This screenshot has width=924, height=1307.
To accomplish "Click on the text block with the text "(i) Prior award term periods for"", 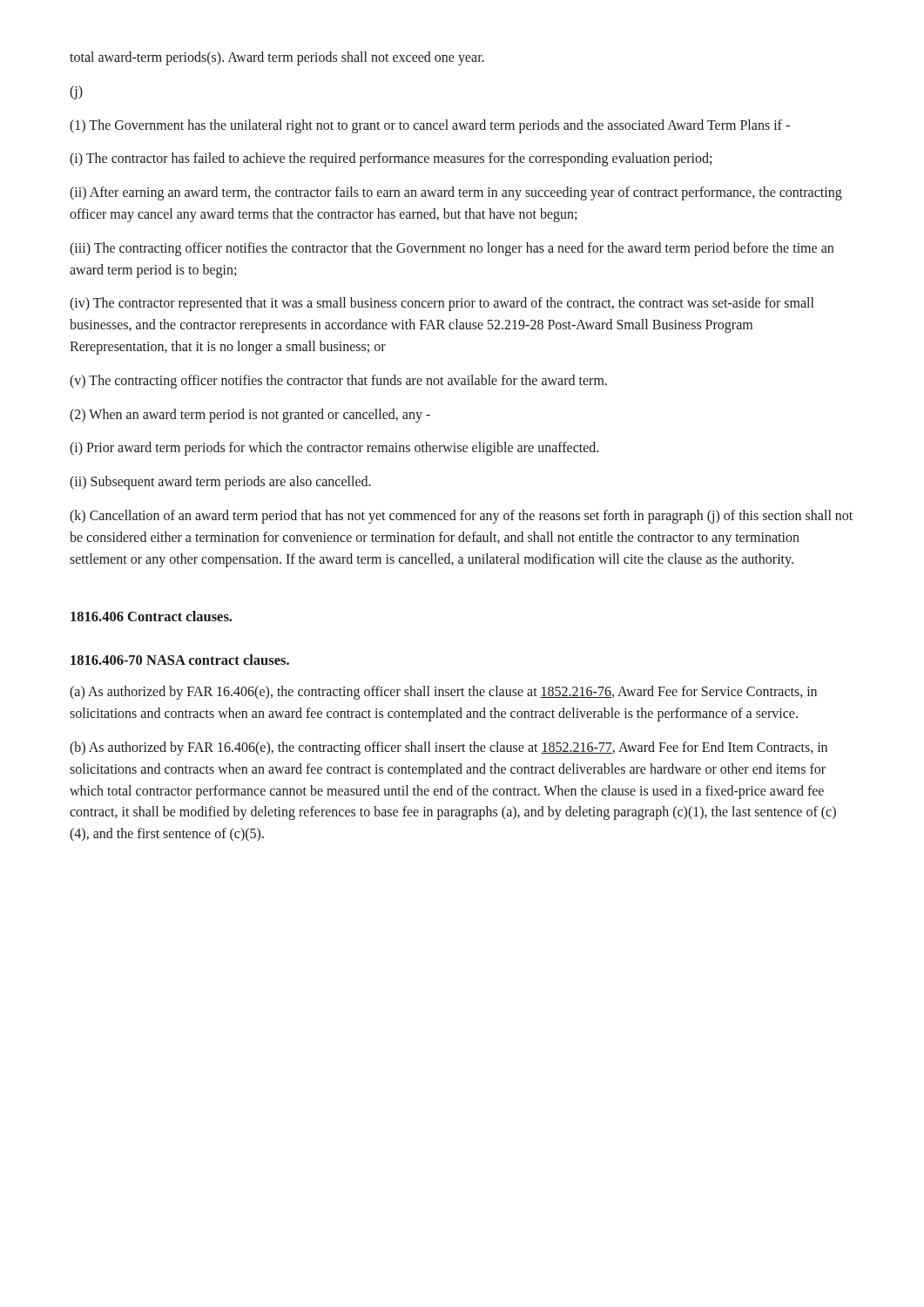I will coord(335,448).
